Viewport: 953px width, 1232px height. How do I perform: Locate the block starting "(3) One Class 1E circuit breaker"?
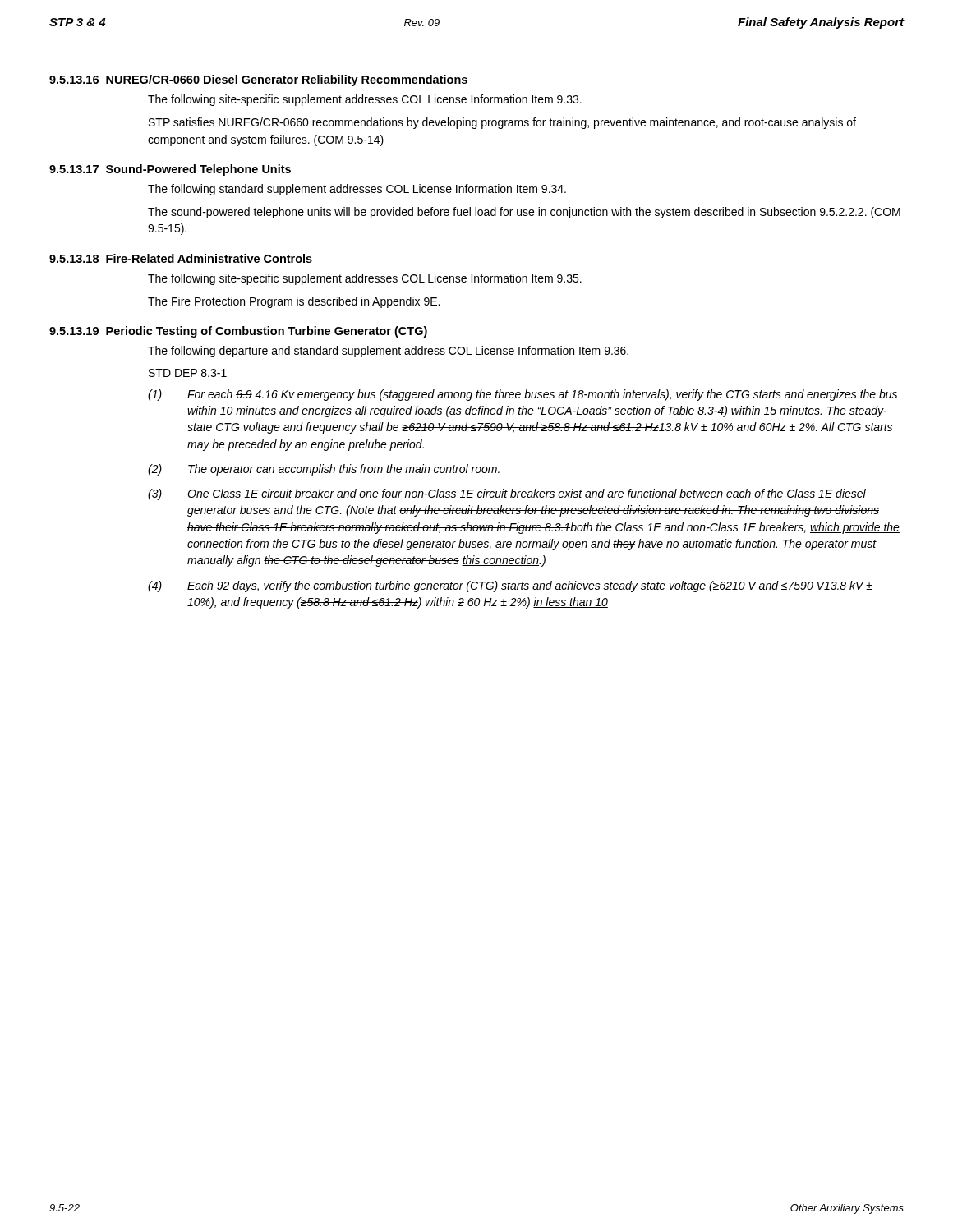526,527
